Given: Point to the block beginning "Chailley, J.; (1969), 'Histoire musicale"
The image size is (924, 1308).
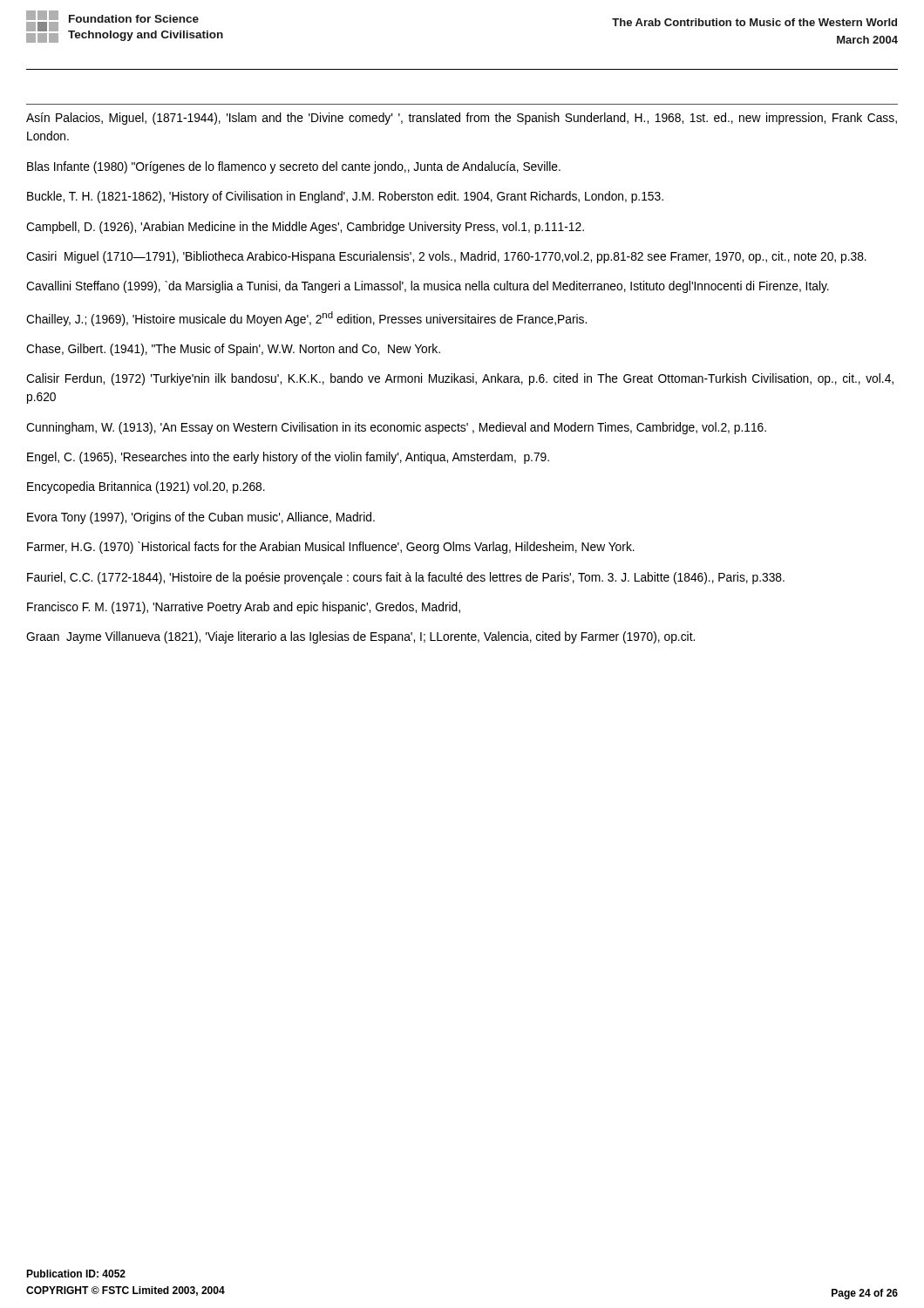Looking at the screenshot, I should [x=307, y=317].
